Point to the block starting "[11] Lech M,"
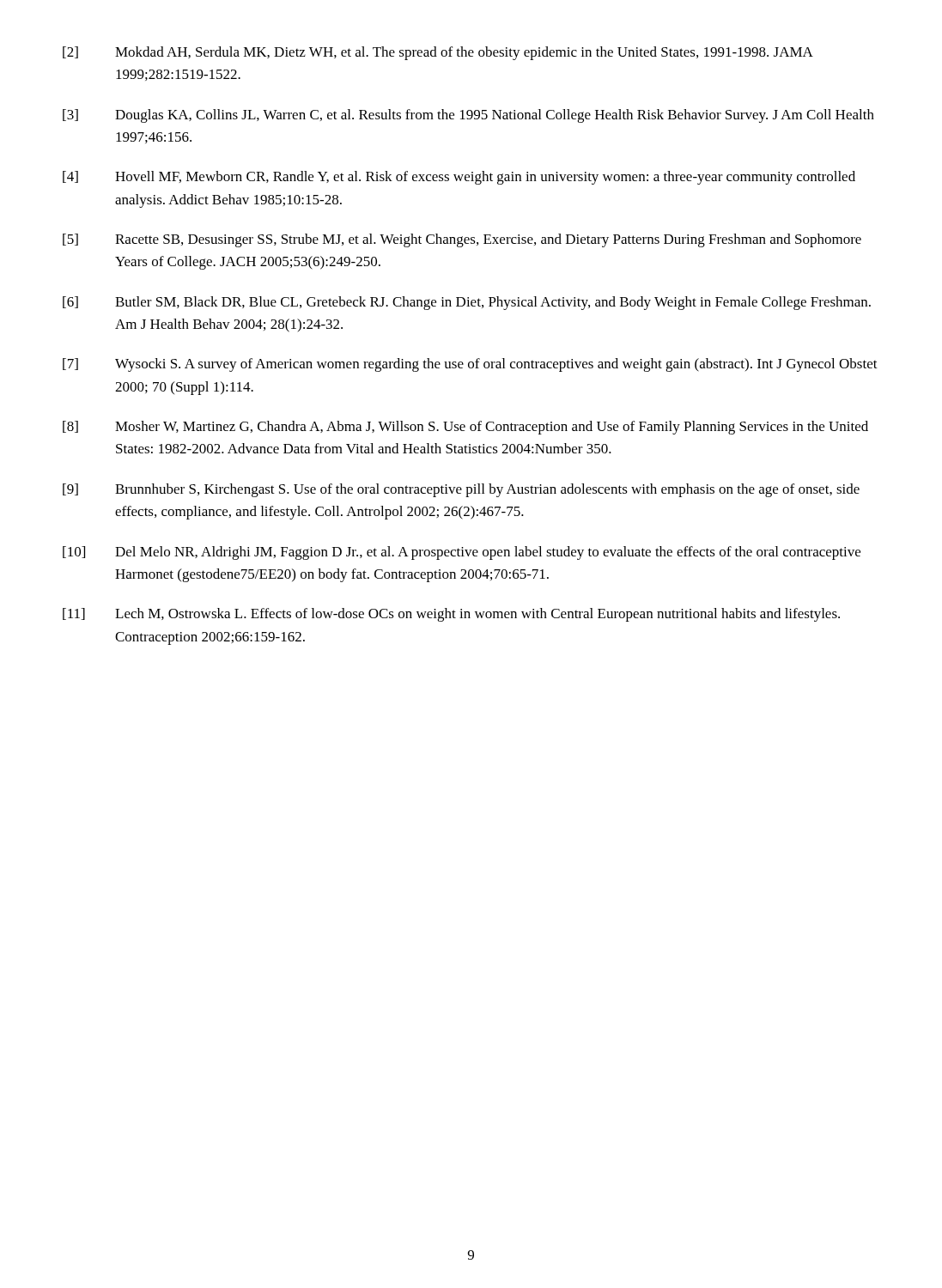942x1288 pixels. 471,626
